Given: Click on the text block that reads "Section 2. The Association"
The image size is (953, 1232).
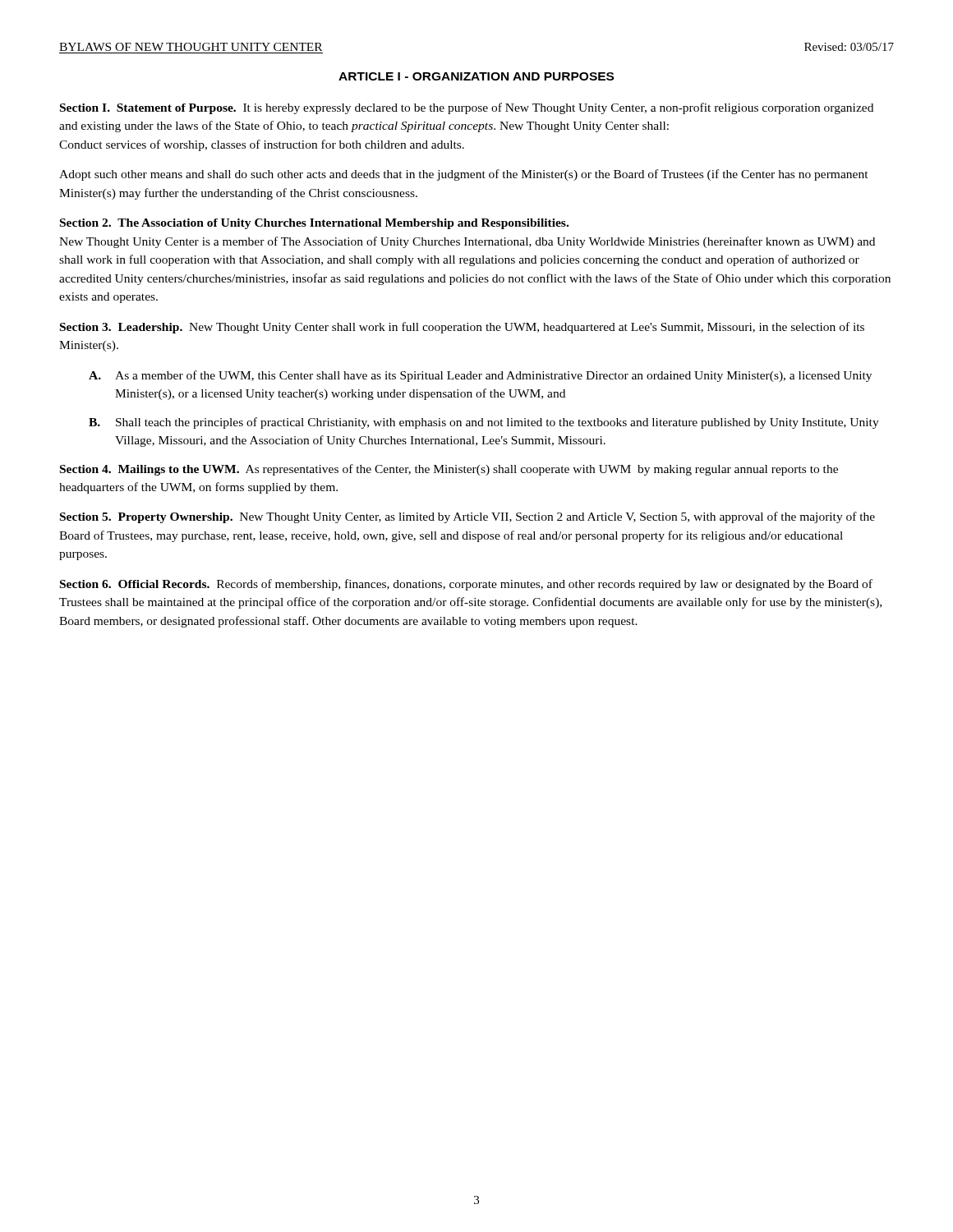Looking at the screenshot, I should click(475, 259).
